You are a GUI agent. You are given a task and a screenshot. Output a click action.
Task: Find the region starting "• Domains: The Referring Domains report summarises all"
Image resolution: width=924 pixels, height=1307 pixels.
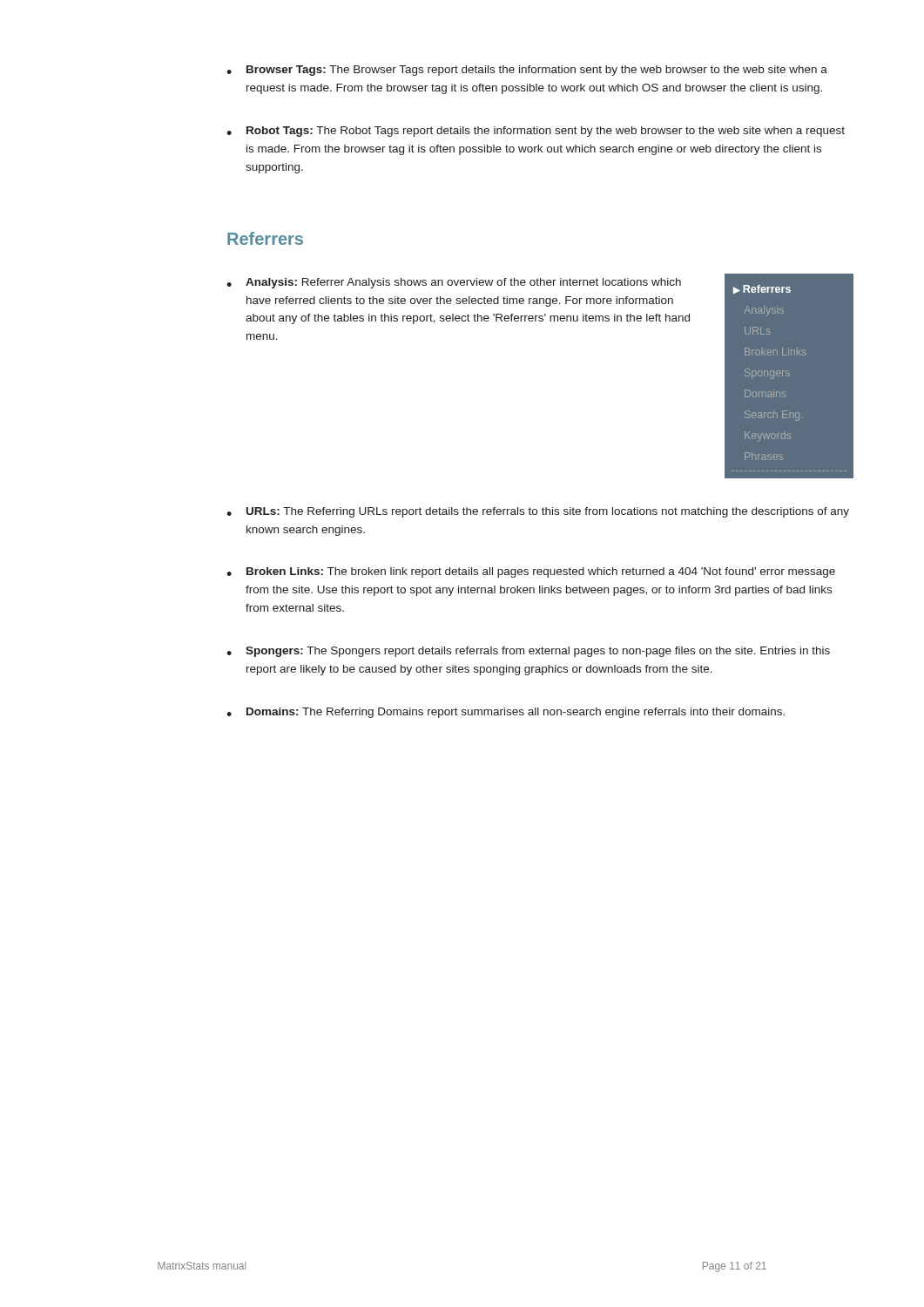coord(540,715)
